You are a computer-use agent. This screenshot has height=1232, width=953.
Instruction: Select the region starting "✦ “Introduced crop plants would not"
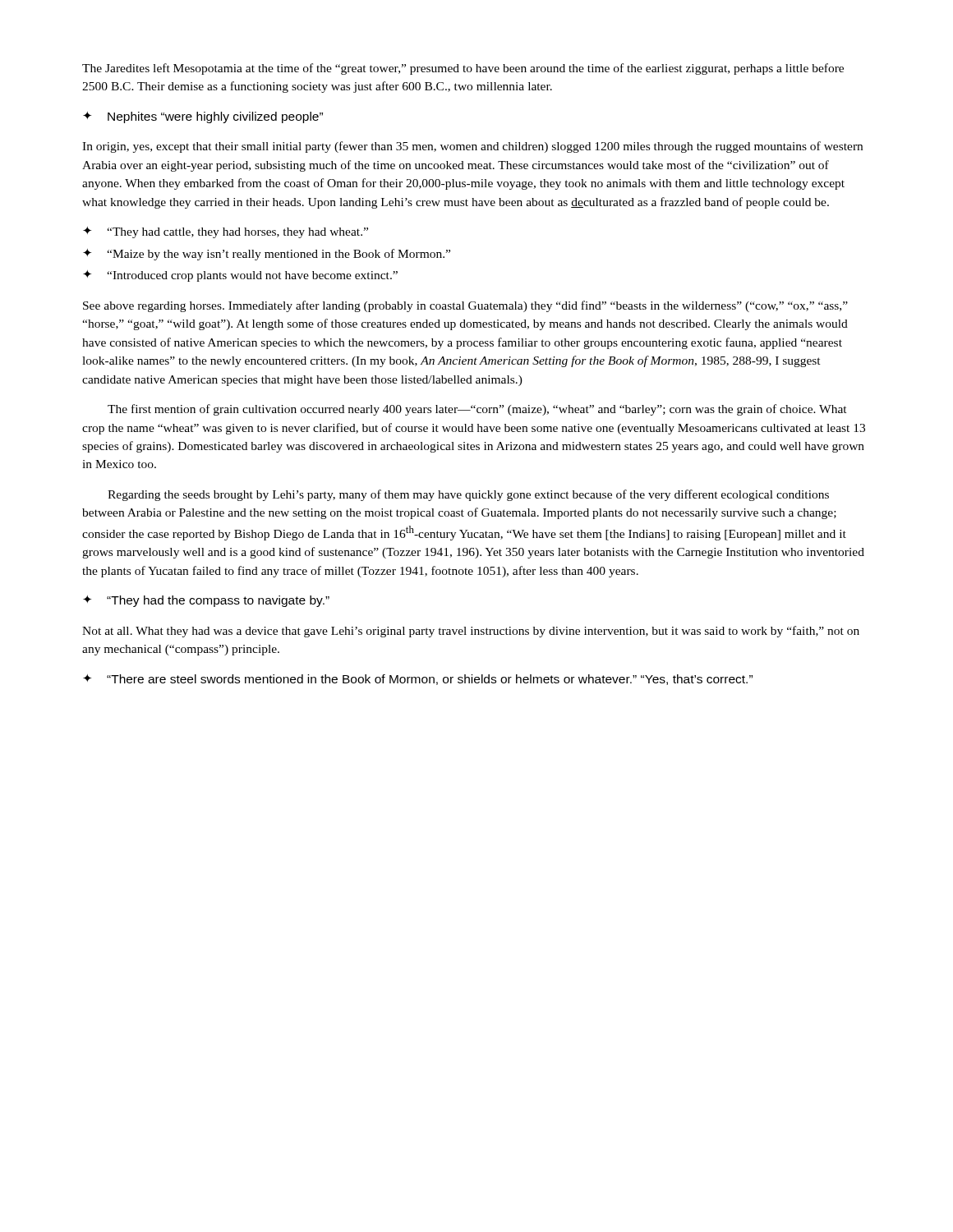click(x=240, y=276)
